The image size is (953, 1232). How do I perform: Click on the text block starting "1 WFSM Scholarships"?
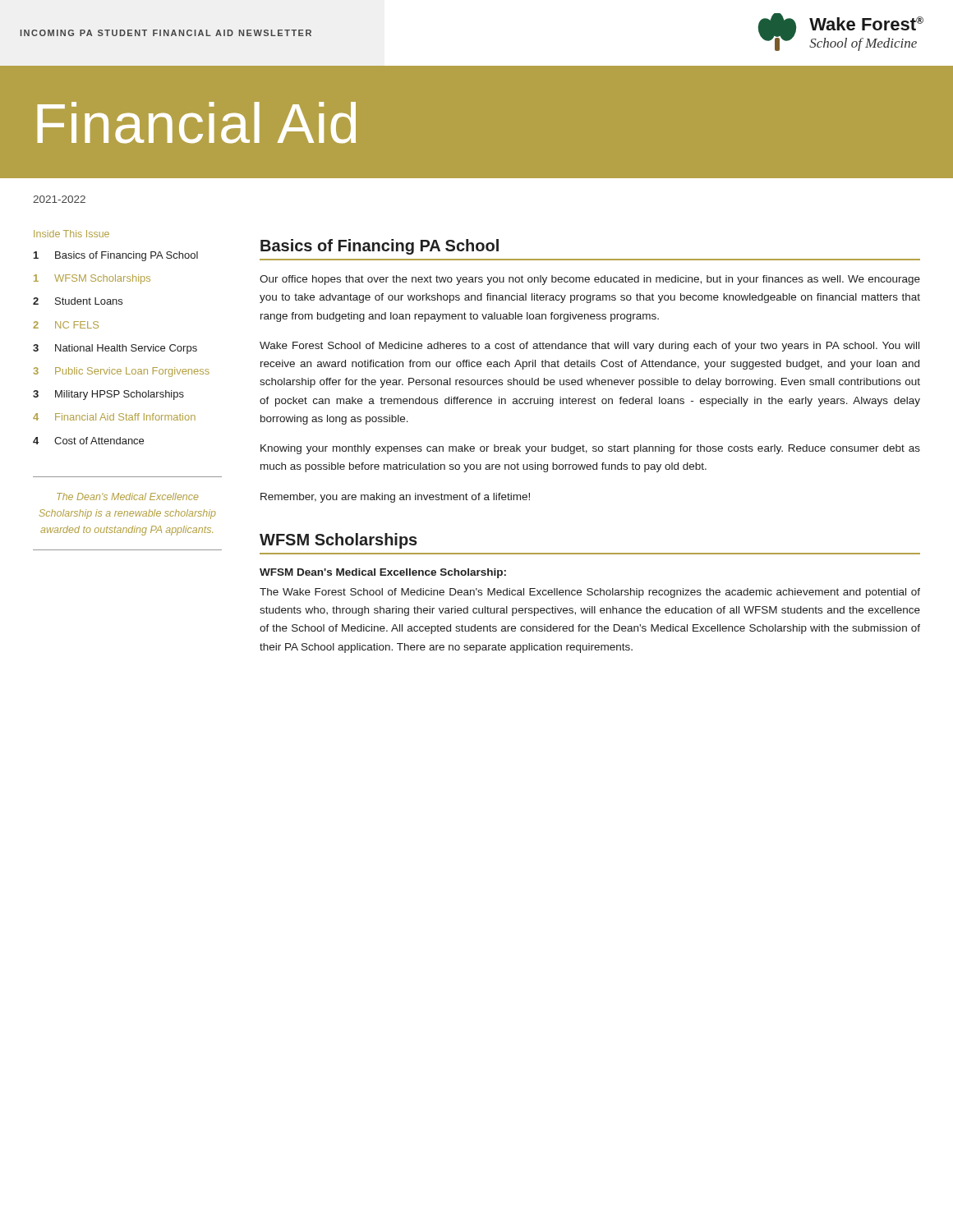(92, 279)
